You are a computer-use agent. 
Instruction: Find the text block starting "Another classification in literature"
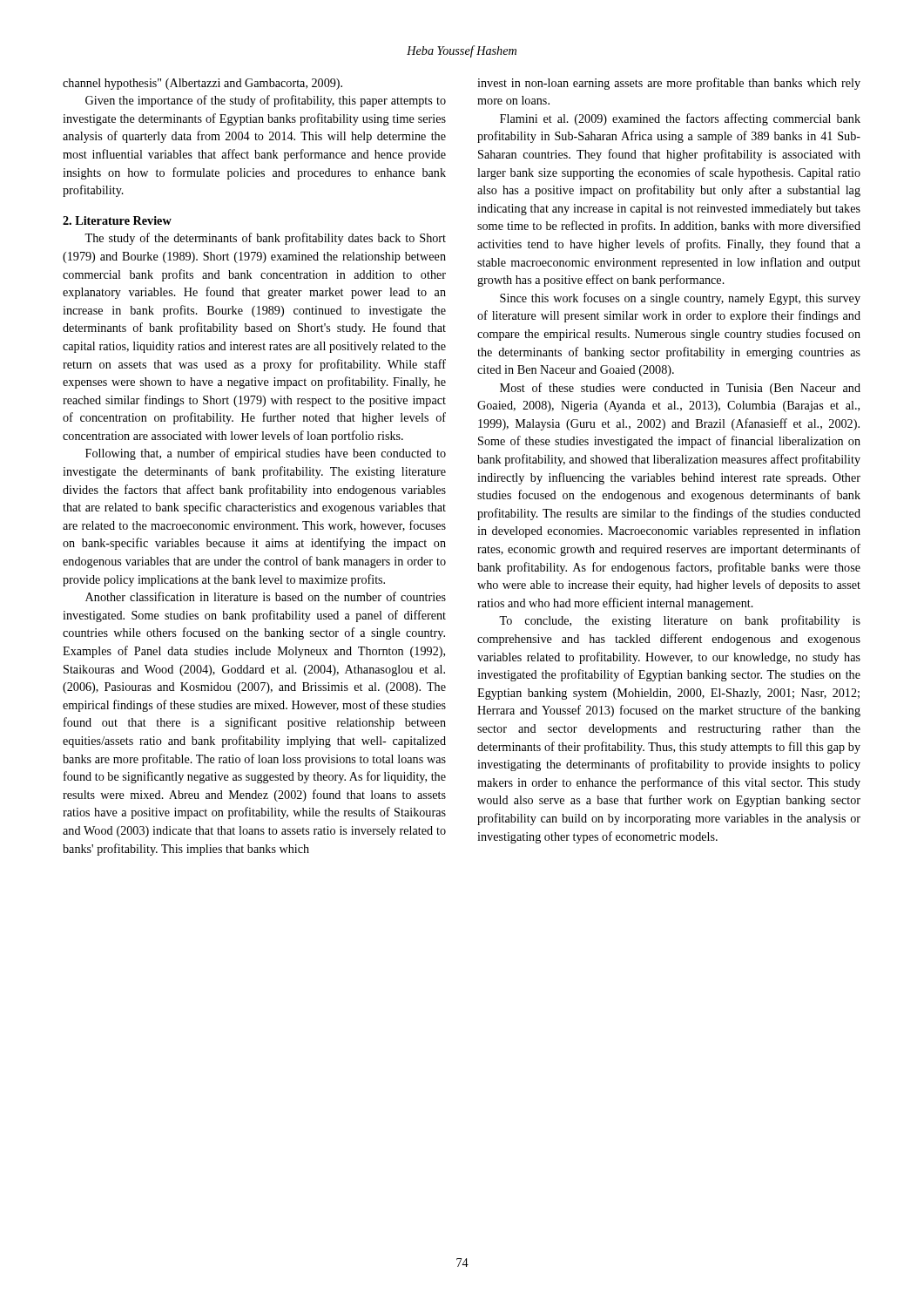point(254,723)
